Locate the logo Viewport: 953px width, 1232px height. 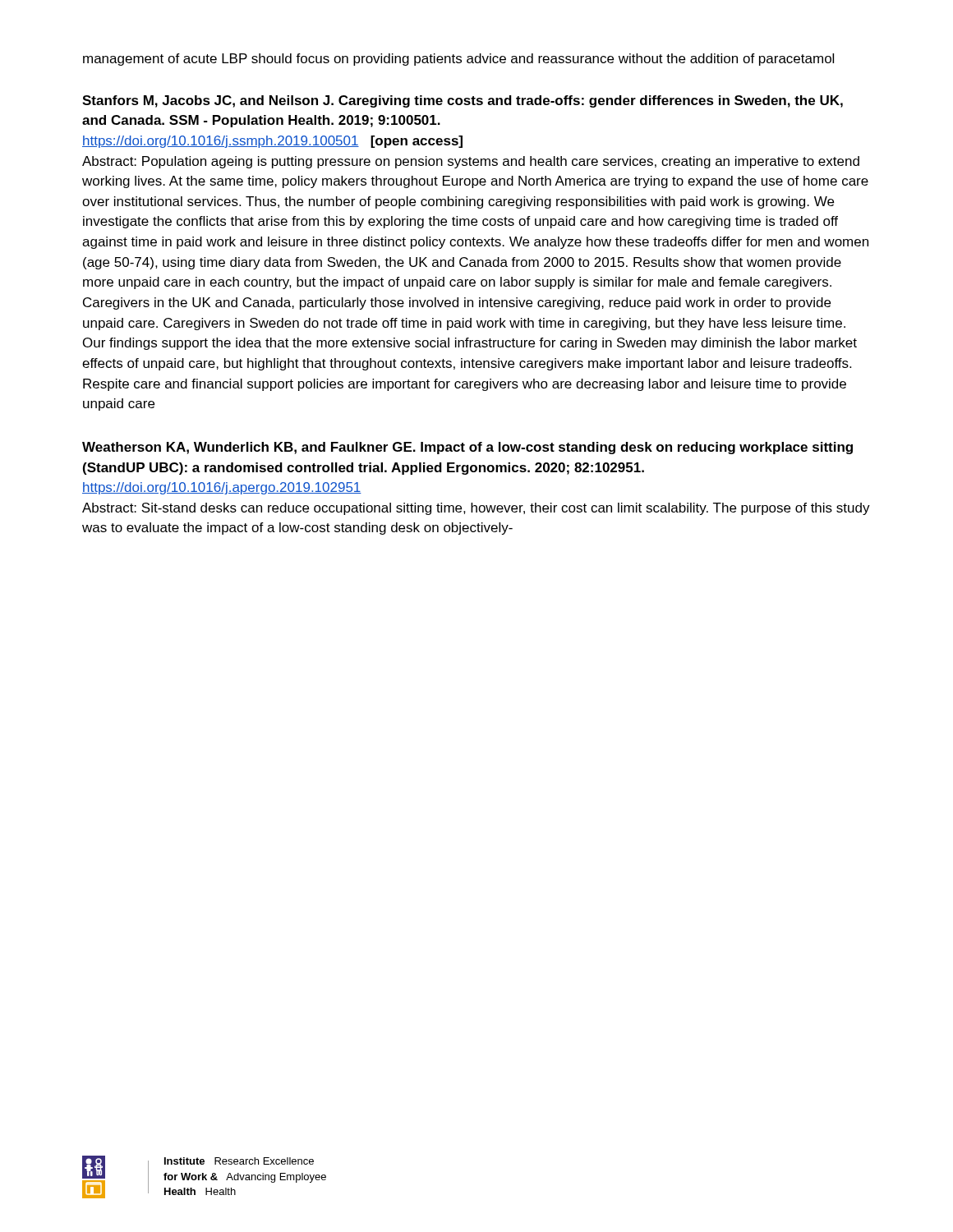(x=476, y=1177)
